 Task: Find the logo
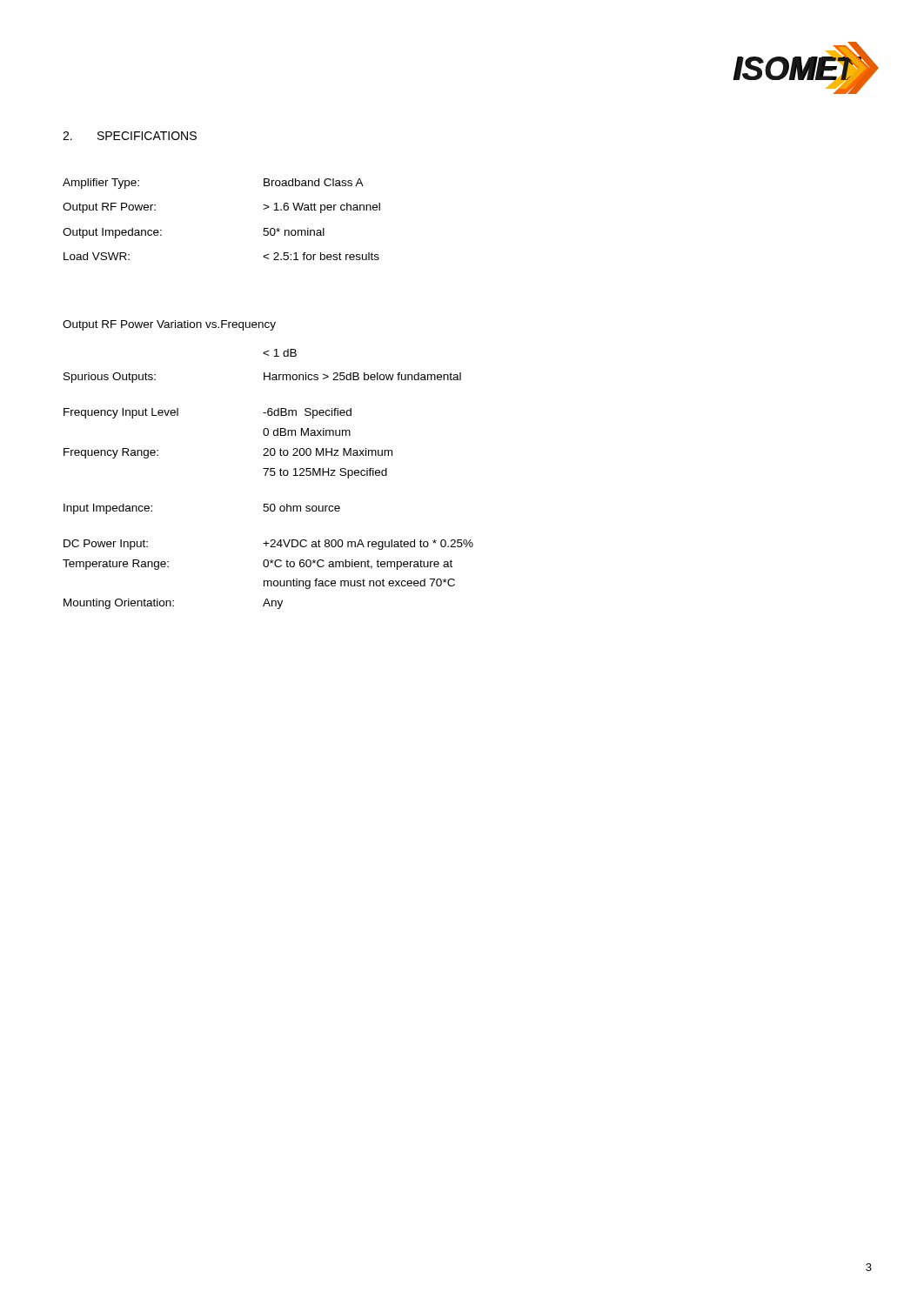[x=802, y=70]
